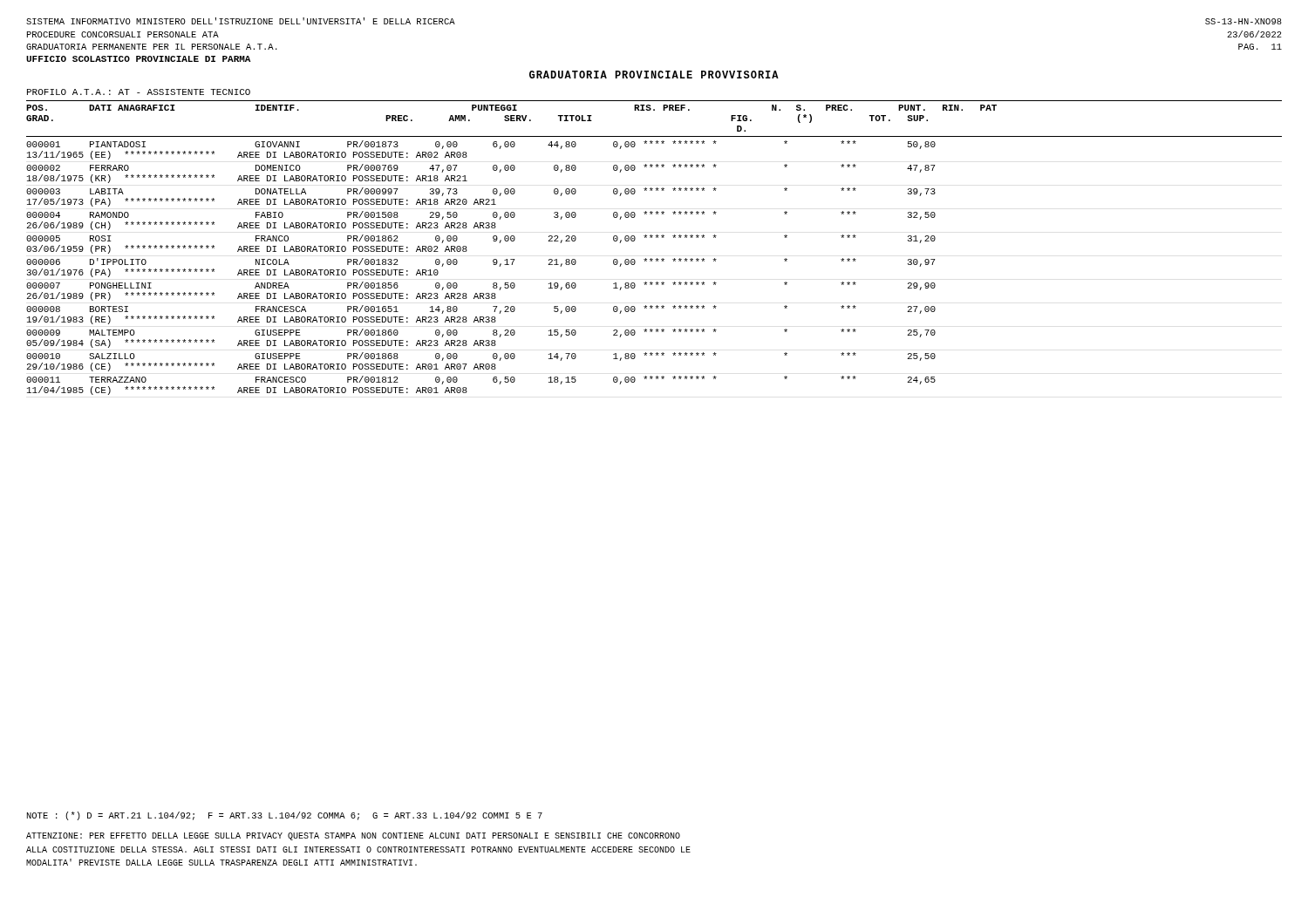1308x924 pixels.
Task: Click on the passage starting "ATTENZIONE: PER EFFETTO"
Action: pos(358,850)
